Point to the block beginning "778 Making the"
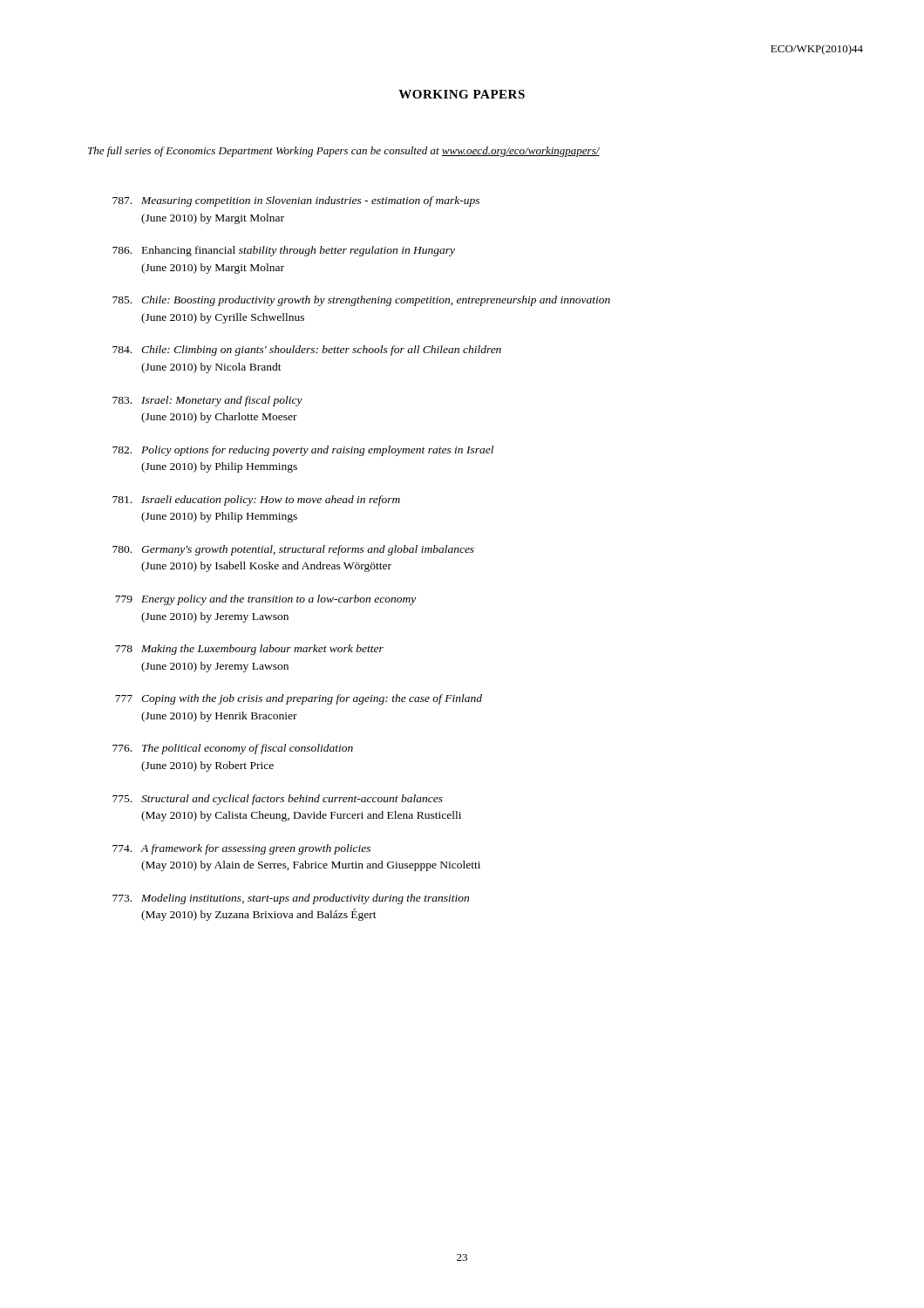This screenshot has width=924, height=1308. click(249, 650)
